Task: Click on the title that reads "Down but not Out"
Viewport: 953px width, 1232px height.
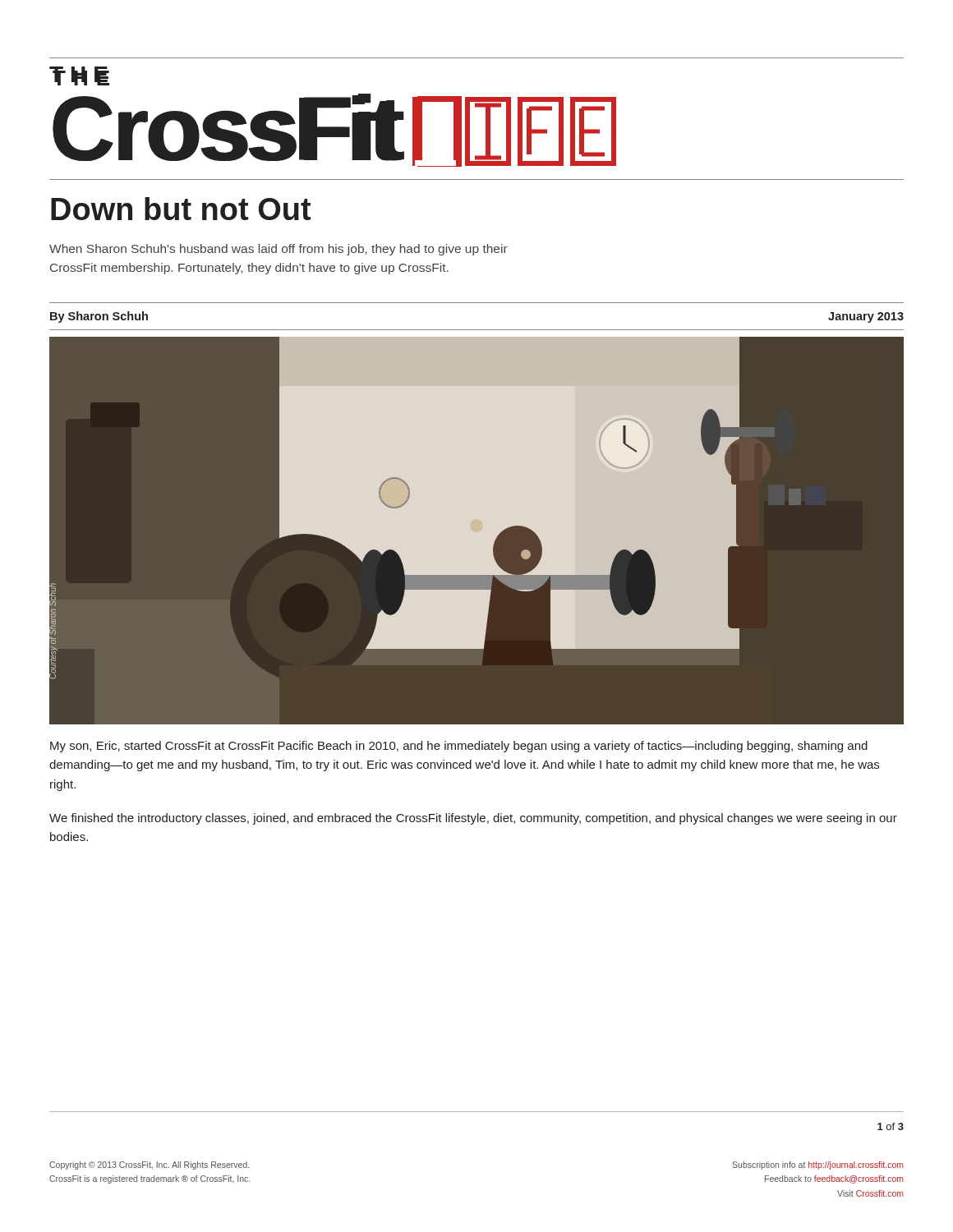Action: (x=181, y=209)
